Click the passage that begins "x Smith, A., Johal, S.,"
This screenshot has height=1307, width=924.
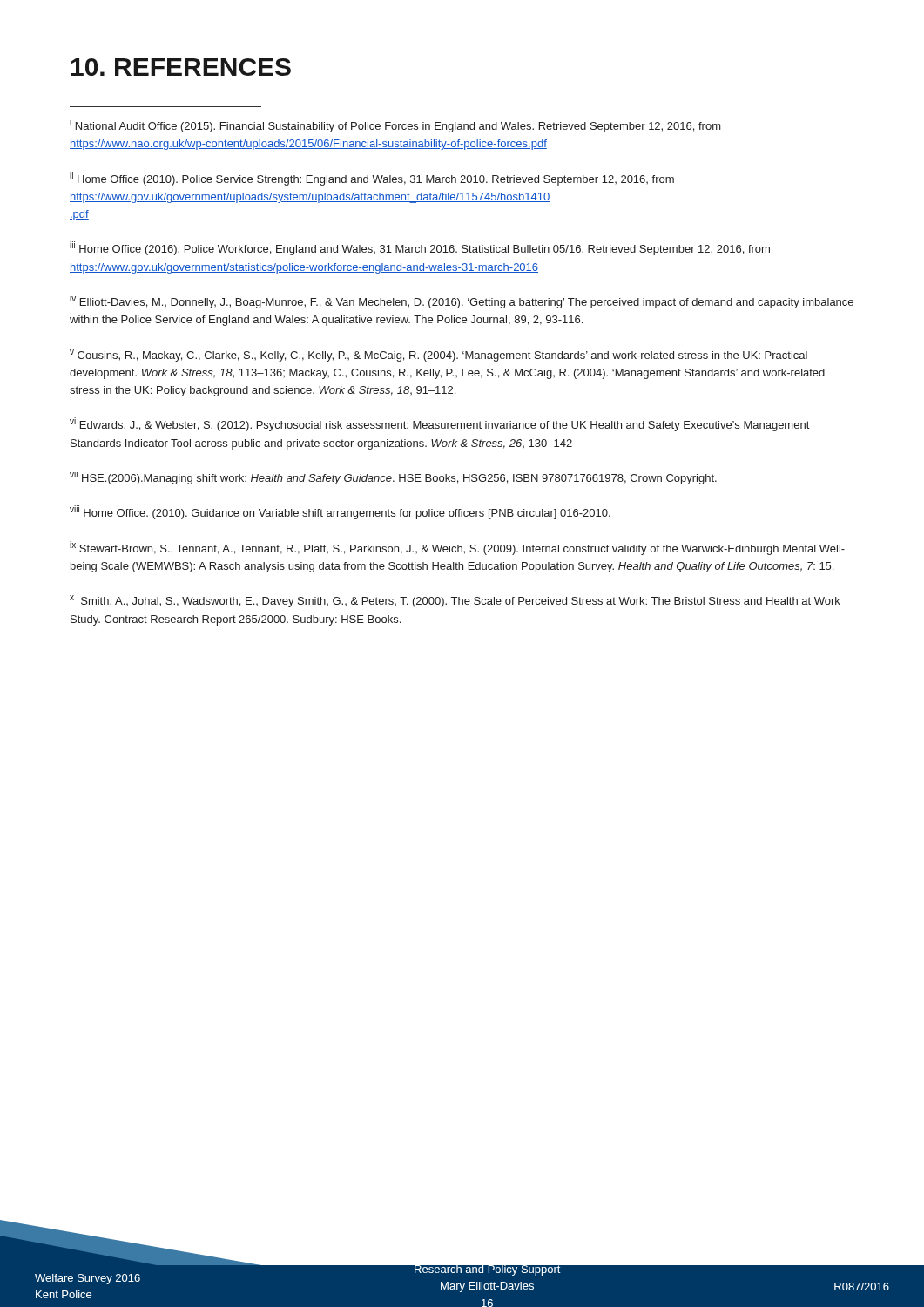[x=455, y=609]
